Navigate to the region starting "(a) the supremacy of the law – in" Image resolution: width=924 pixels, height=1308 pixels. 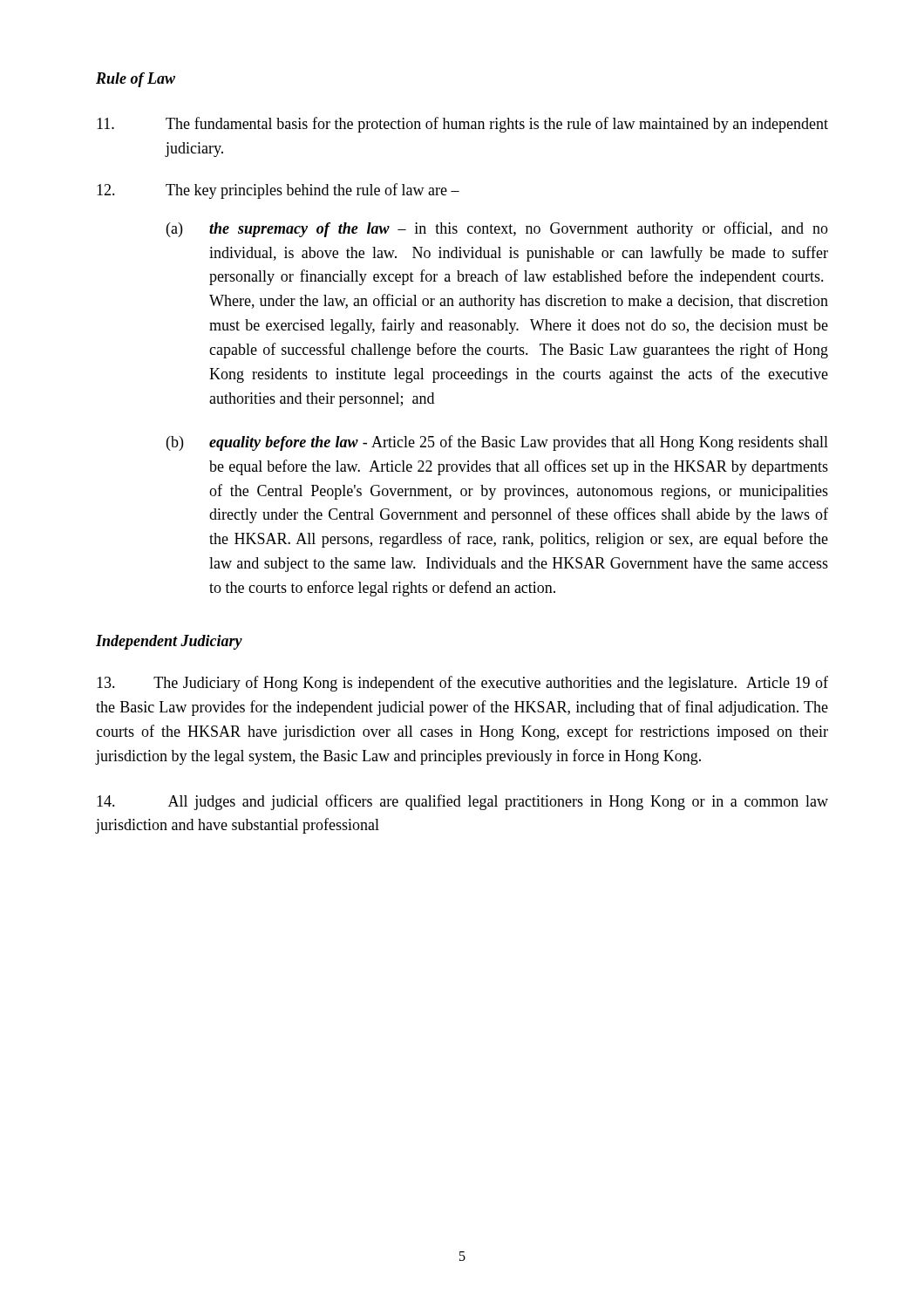click(x=497, y=314)
